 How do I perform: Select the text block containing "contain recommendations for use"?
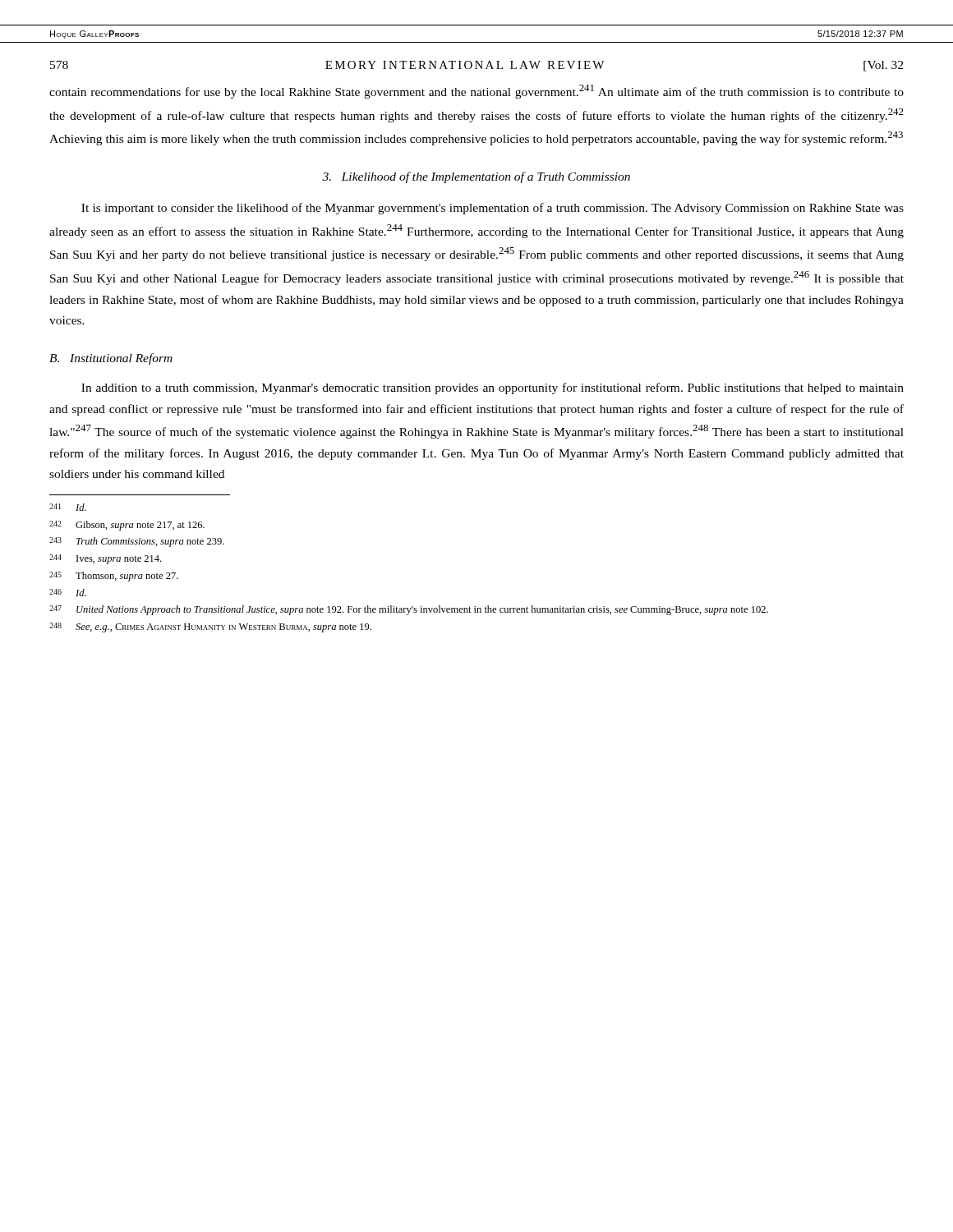pos(476,114)
